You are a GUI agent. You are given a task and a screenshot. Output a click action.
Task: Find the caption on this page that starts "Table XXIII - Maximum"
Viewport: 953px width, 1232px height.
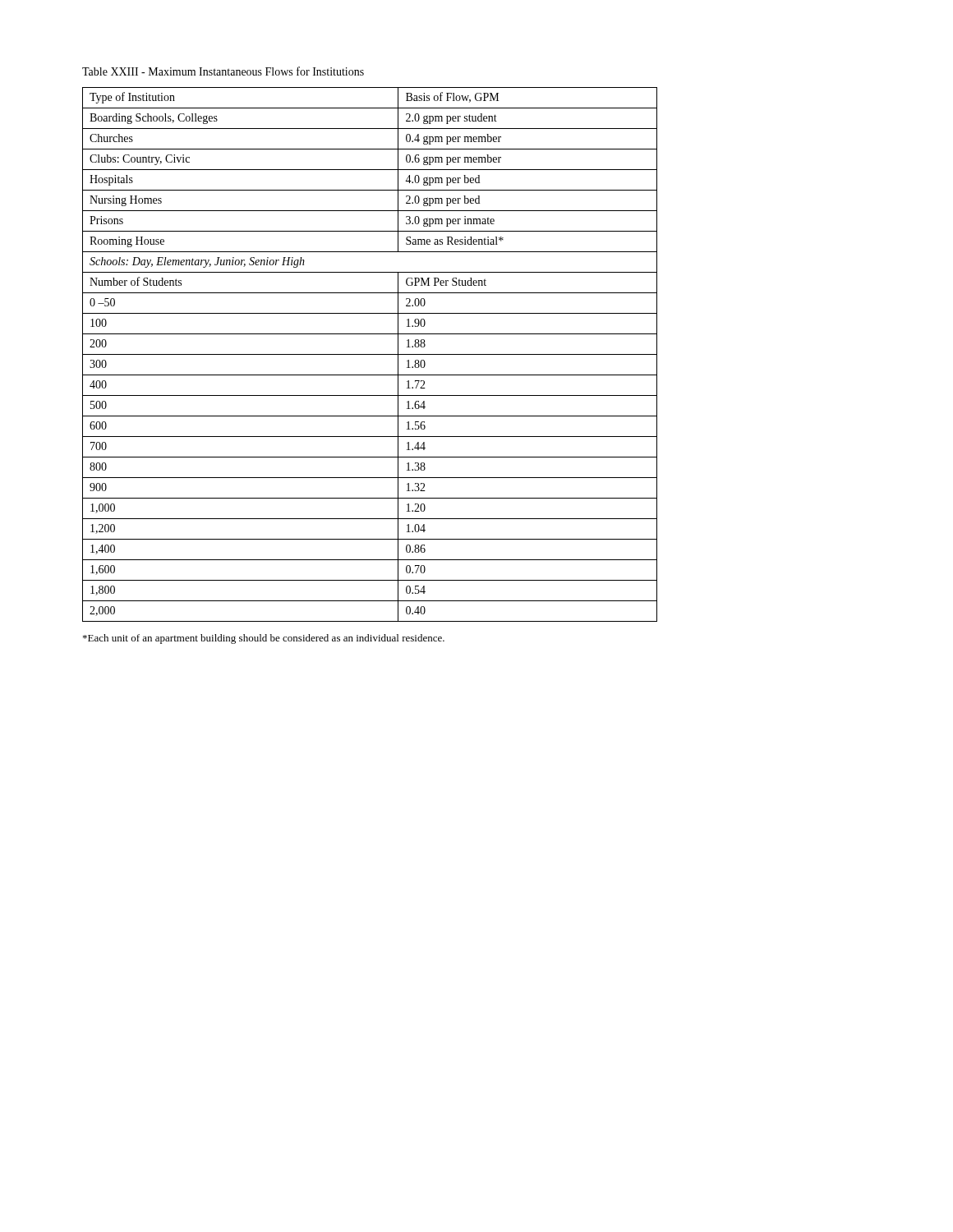[223, 72]
